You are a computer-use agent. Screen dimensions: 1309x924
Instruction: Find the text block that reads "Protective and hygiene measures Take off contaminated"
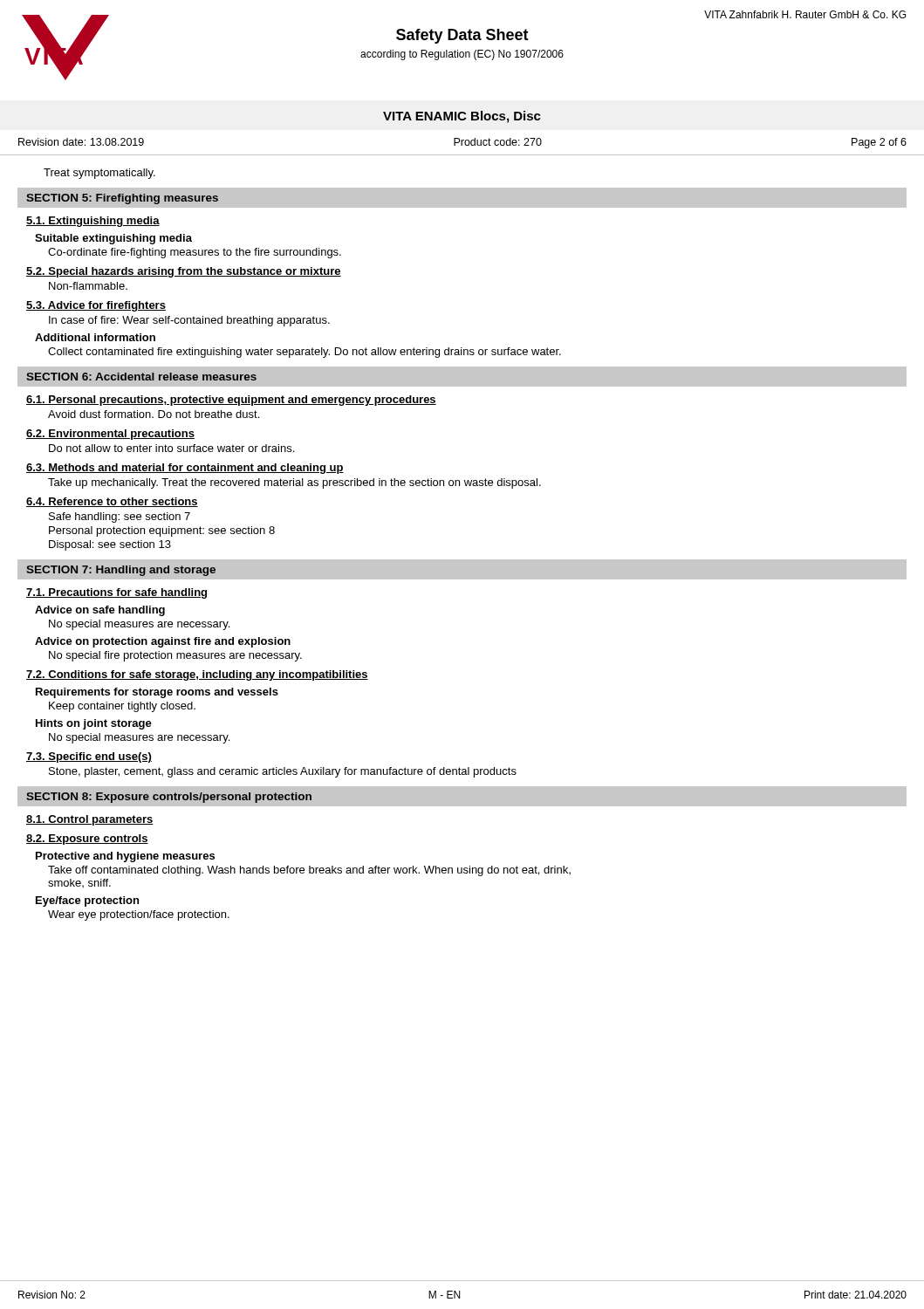pyautogui.click(x=462, y=869)
